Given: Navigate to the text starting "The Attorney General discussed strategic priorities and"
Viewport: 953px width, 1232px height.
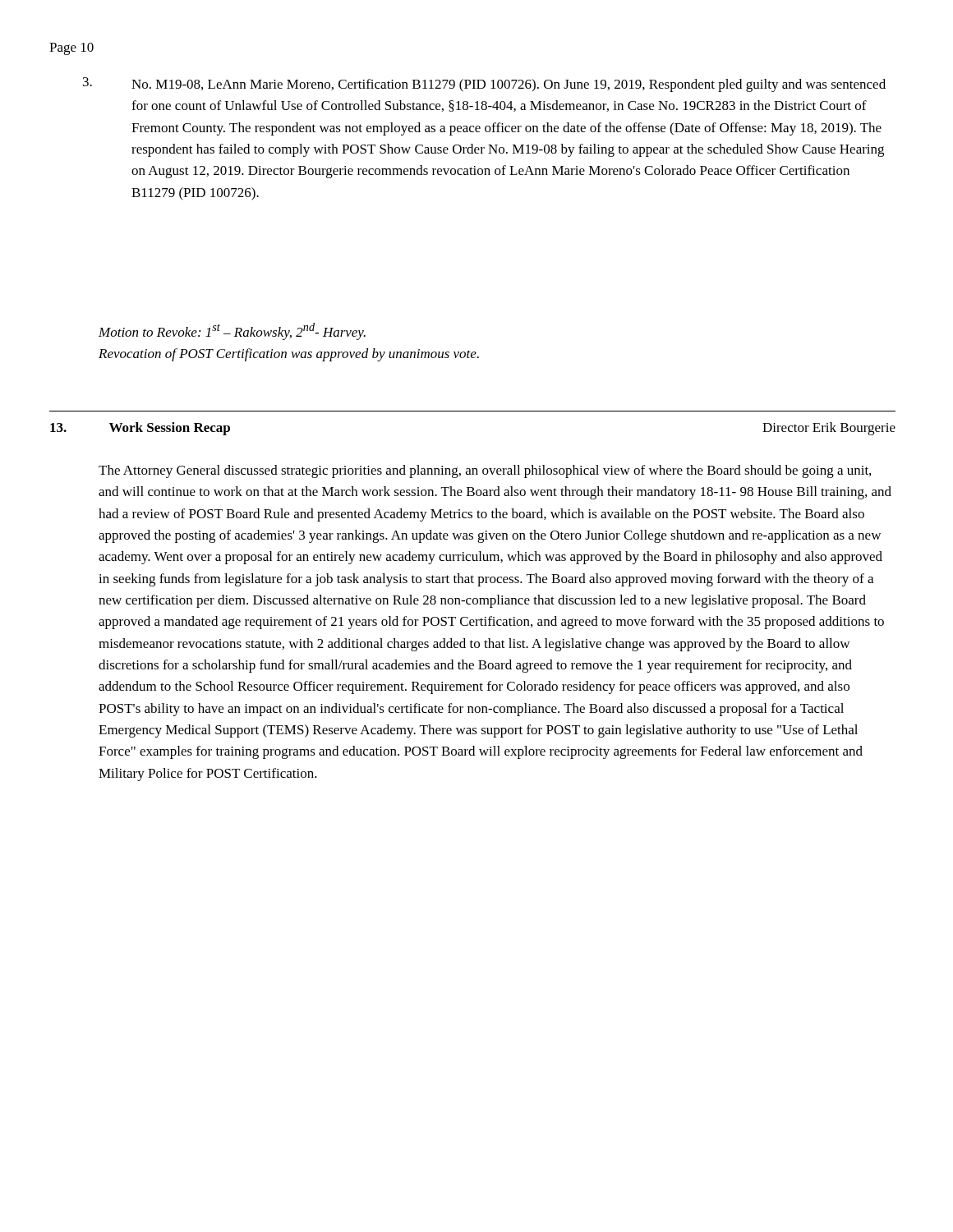Looking at the screenshot, I should coord(495,622).
